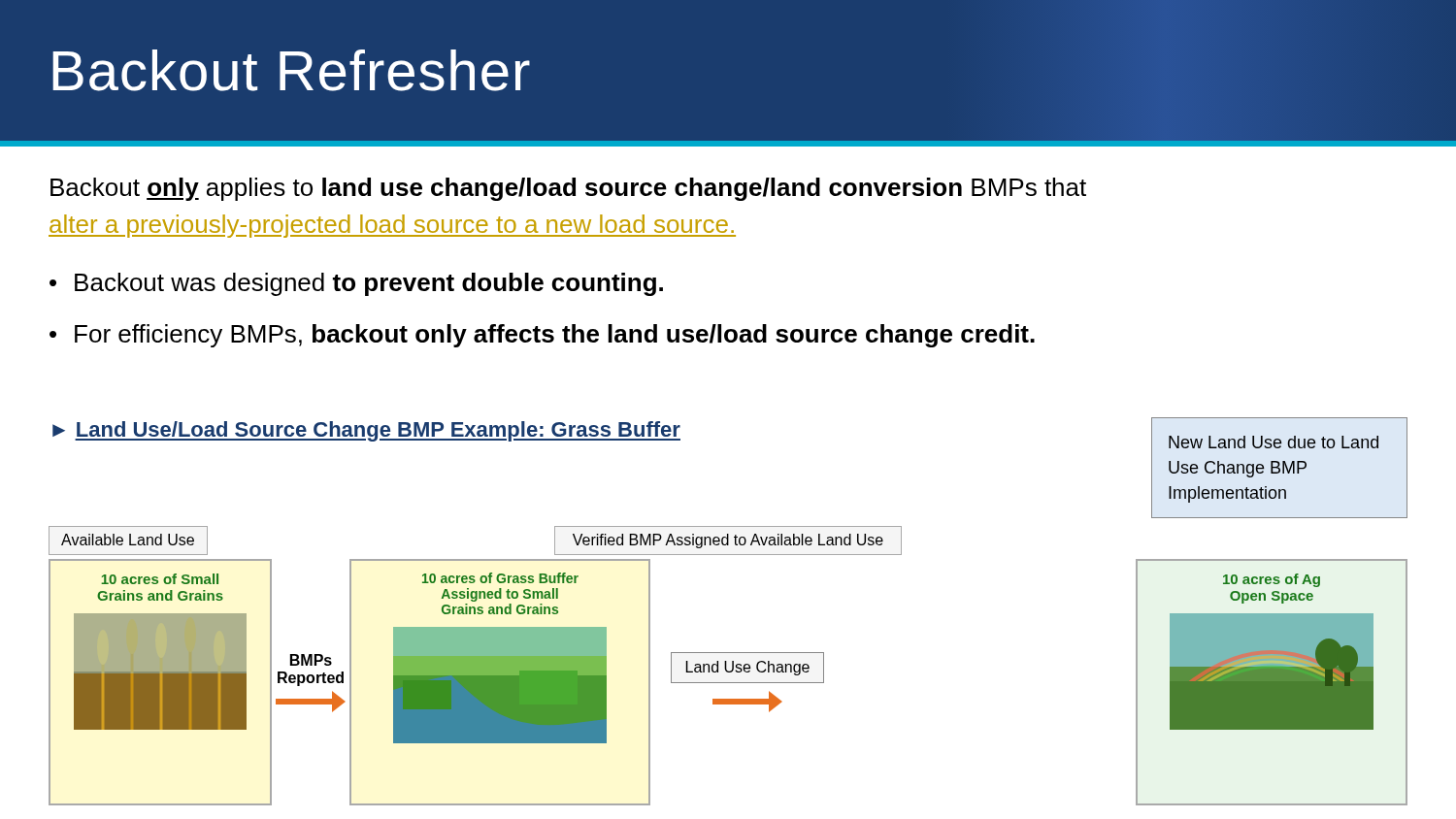Locate the block of text that opens with "• Backout was"

[x=357, y=283]
